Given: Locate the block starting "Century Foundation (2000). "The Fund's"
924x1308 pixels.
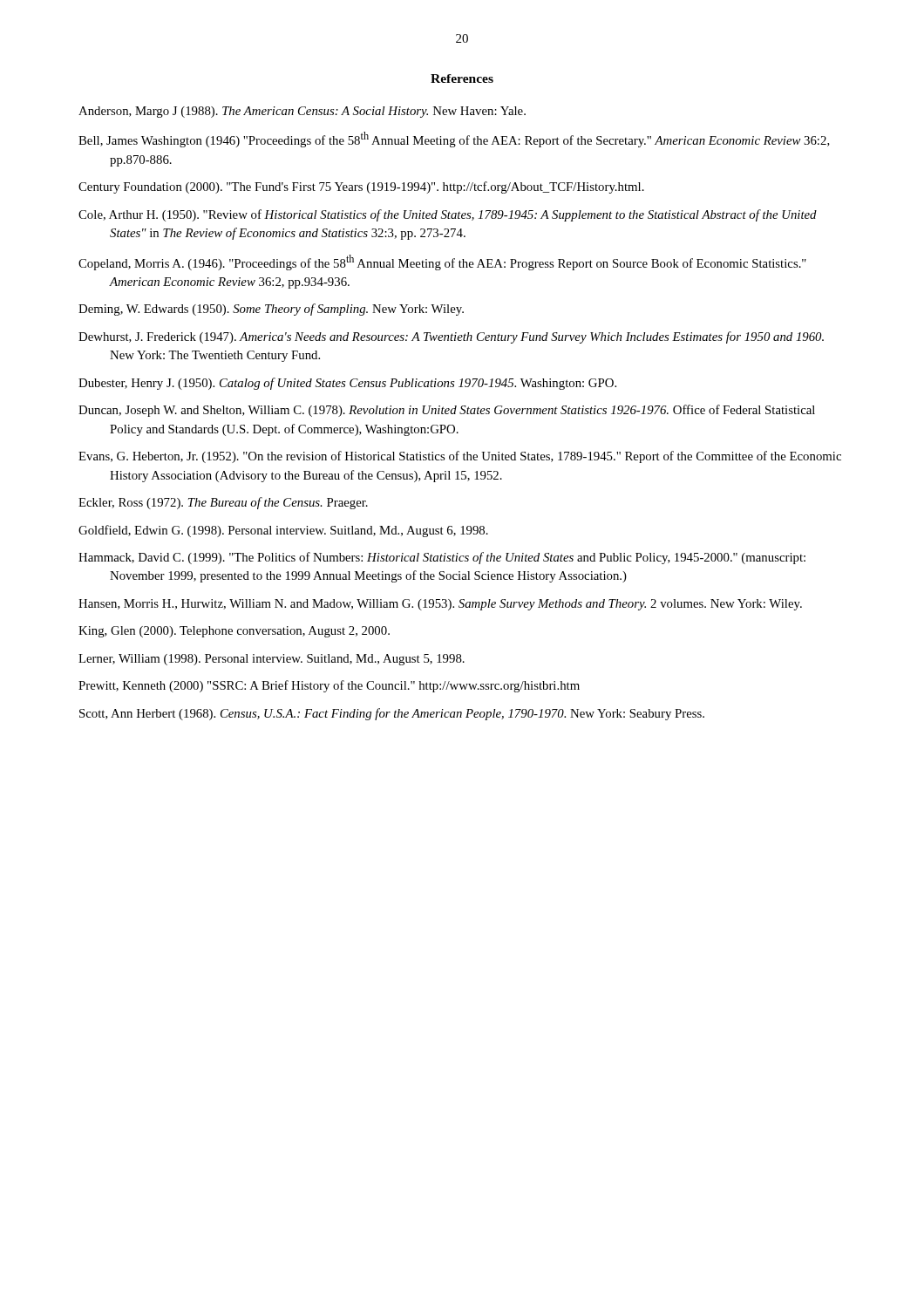Looking at the screenshot, I should 361,187.
